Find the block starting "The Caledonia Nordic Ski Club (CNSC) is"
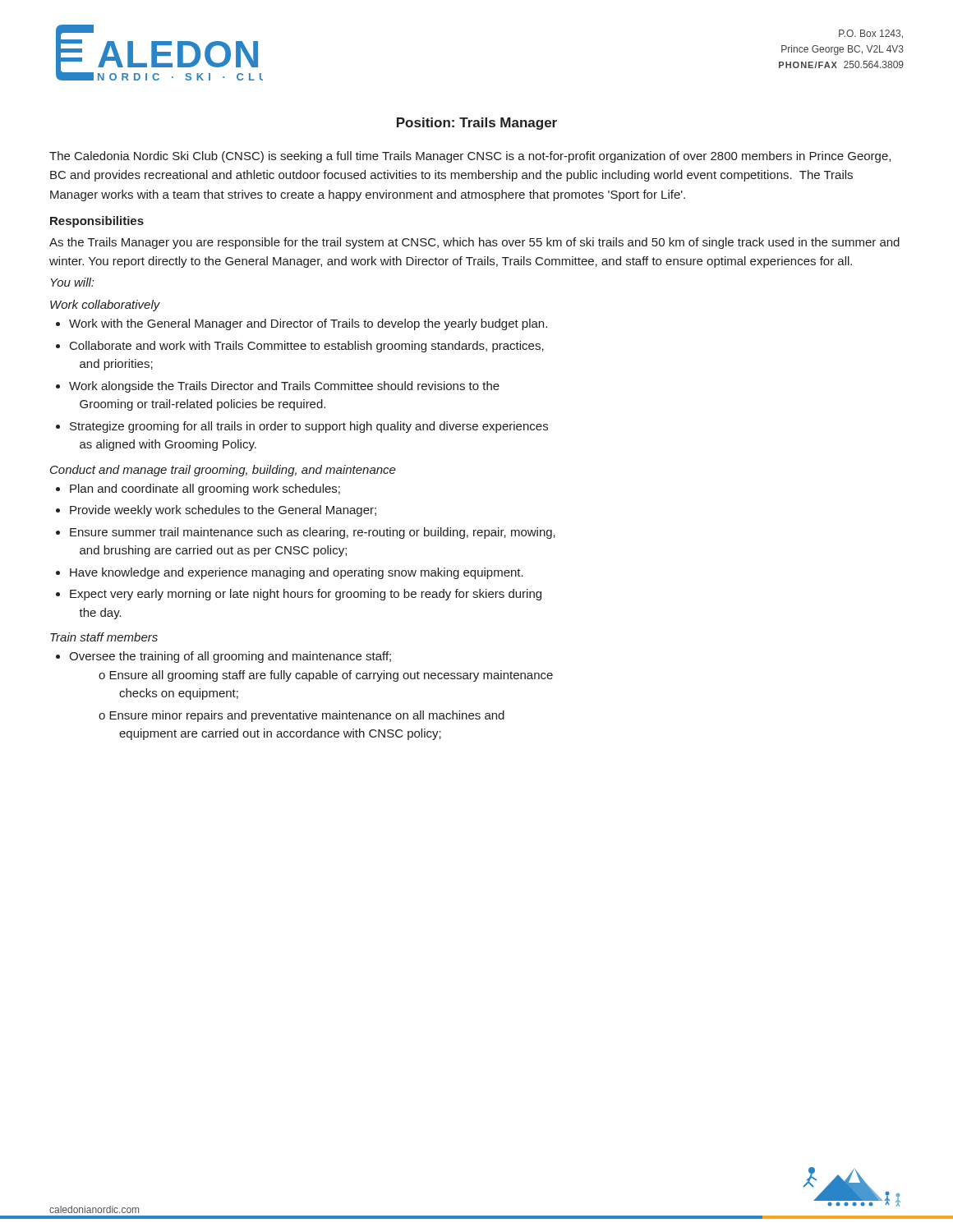953x1232 pixels. 470,175
